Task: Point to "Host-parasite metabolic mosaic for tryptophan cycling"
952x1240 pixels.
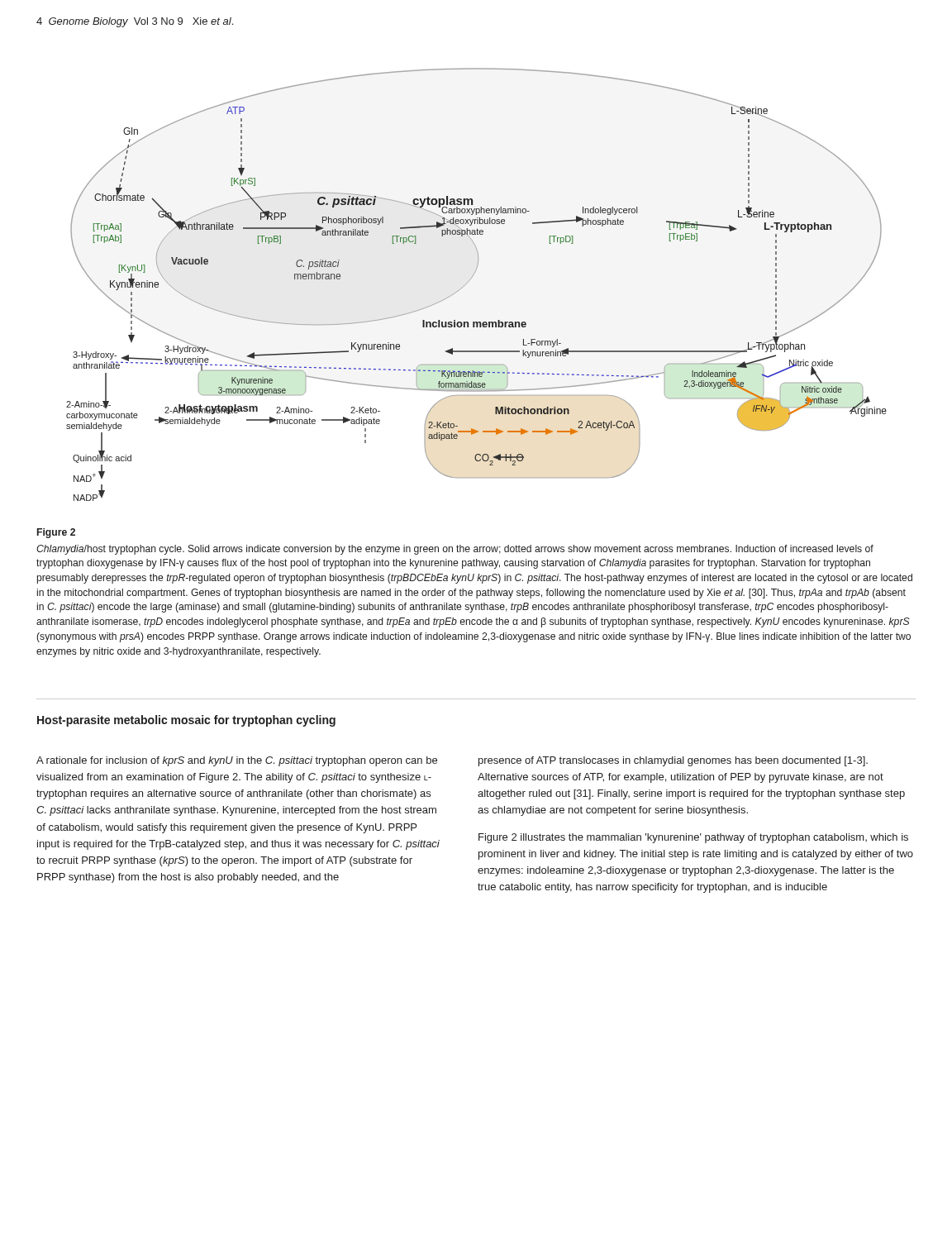Action: [x=186, y=720]
